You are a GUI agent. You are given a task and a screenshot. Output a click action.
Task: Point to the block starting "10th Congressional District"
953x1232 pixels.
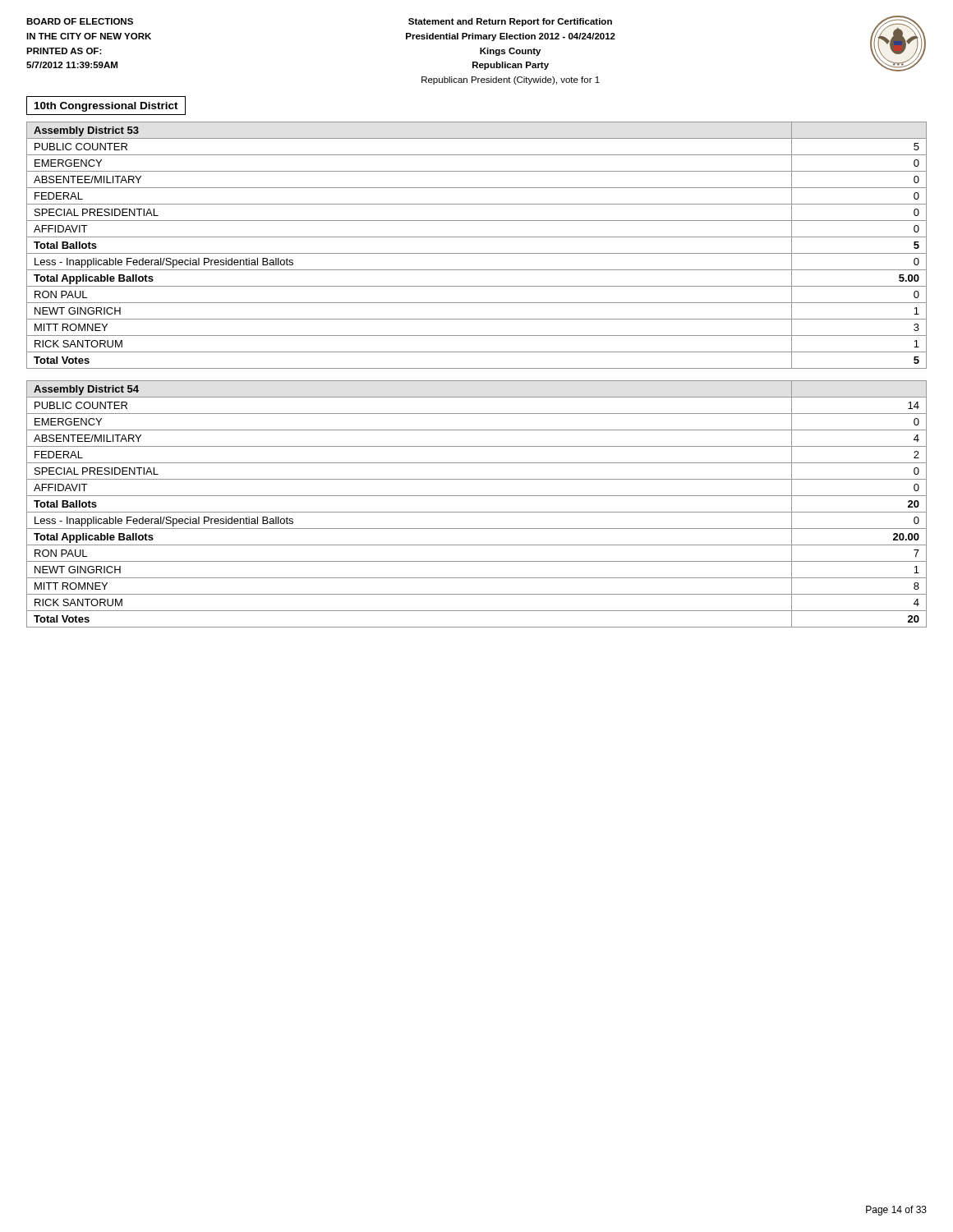[106, 106]
